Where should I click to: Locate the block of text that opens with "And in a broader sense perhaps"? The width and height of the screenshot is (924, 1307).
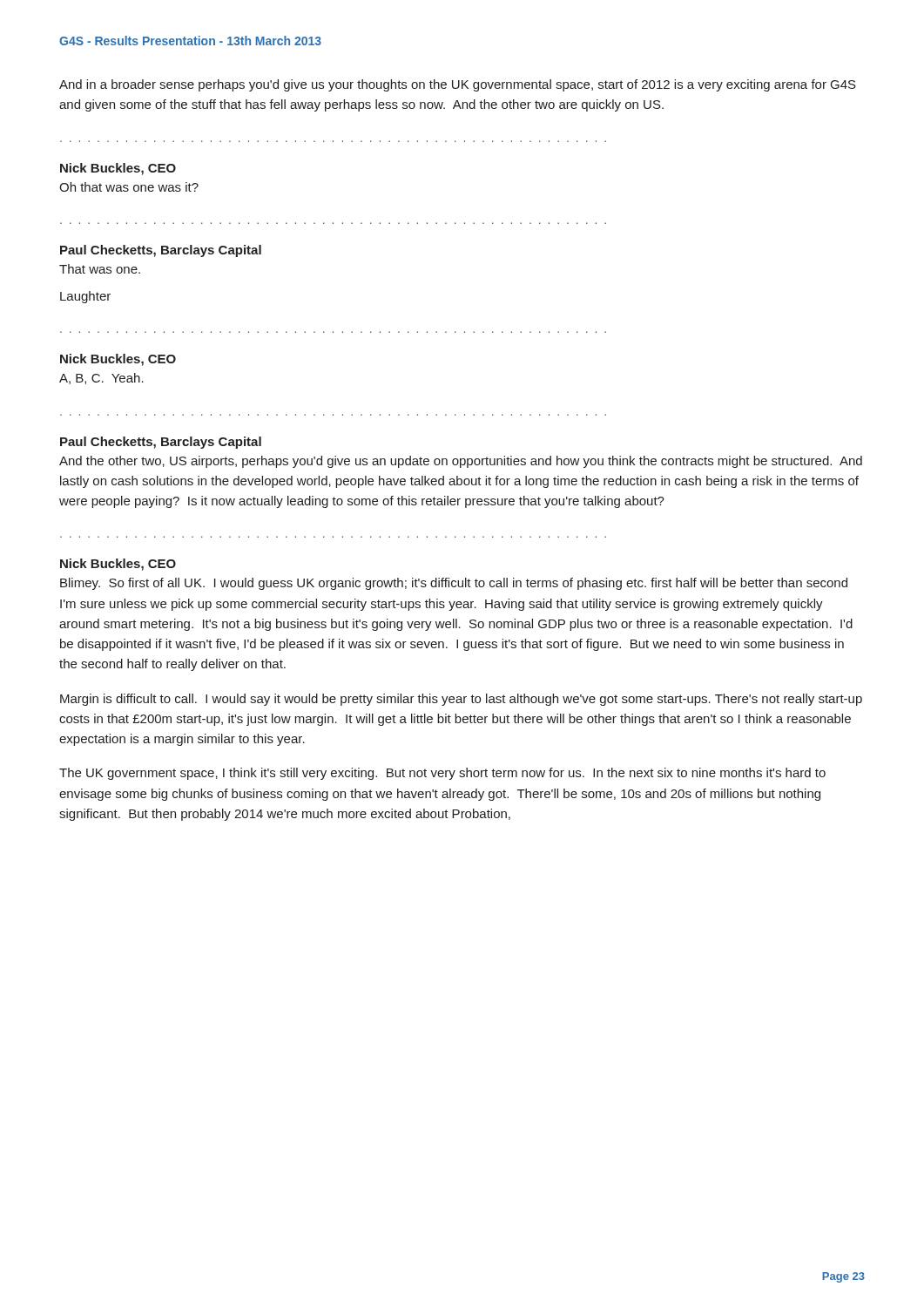(x=458, y=94)
